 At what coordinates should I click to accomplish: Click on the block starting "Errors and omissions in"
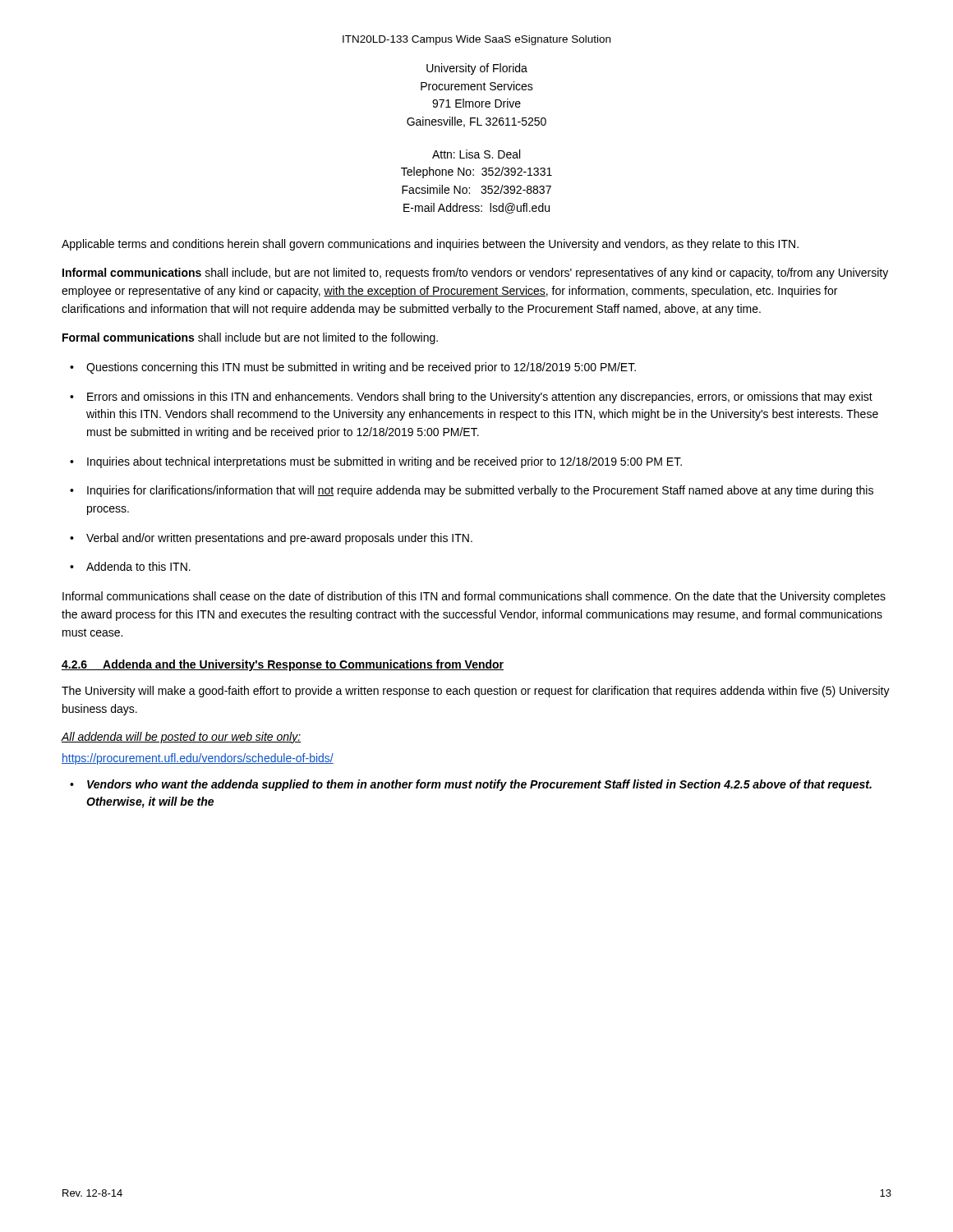point(482,414)
